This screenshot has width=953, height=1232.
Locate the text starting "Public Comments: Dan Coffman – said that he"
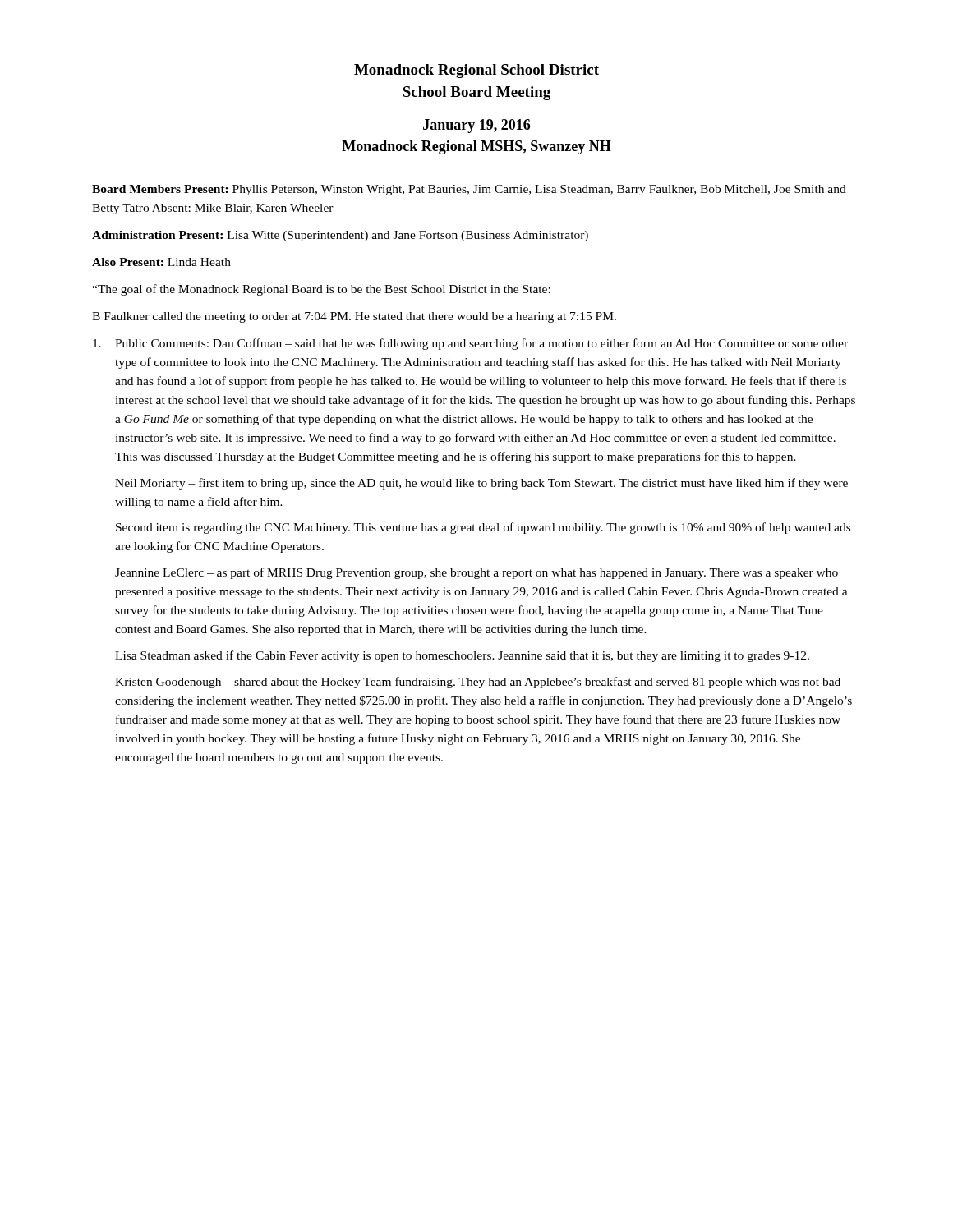pos(470,344)
